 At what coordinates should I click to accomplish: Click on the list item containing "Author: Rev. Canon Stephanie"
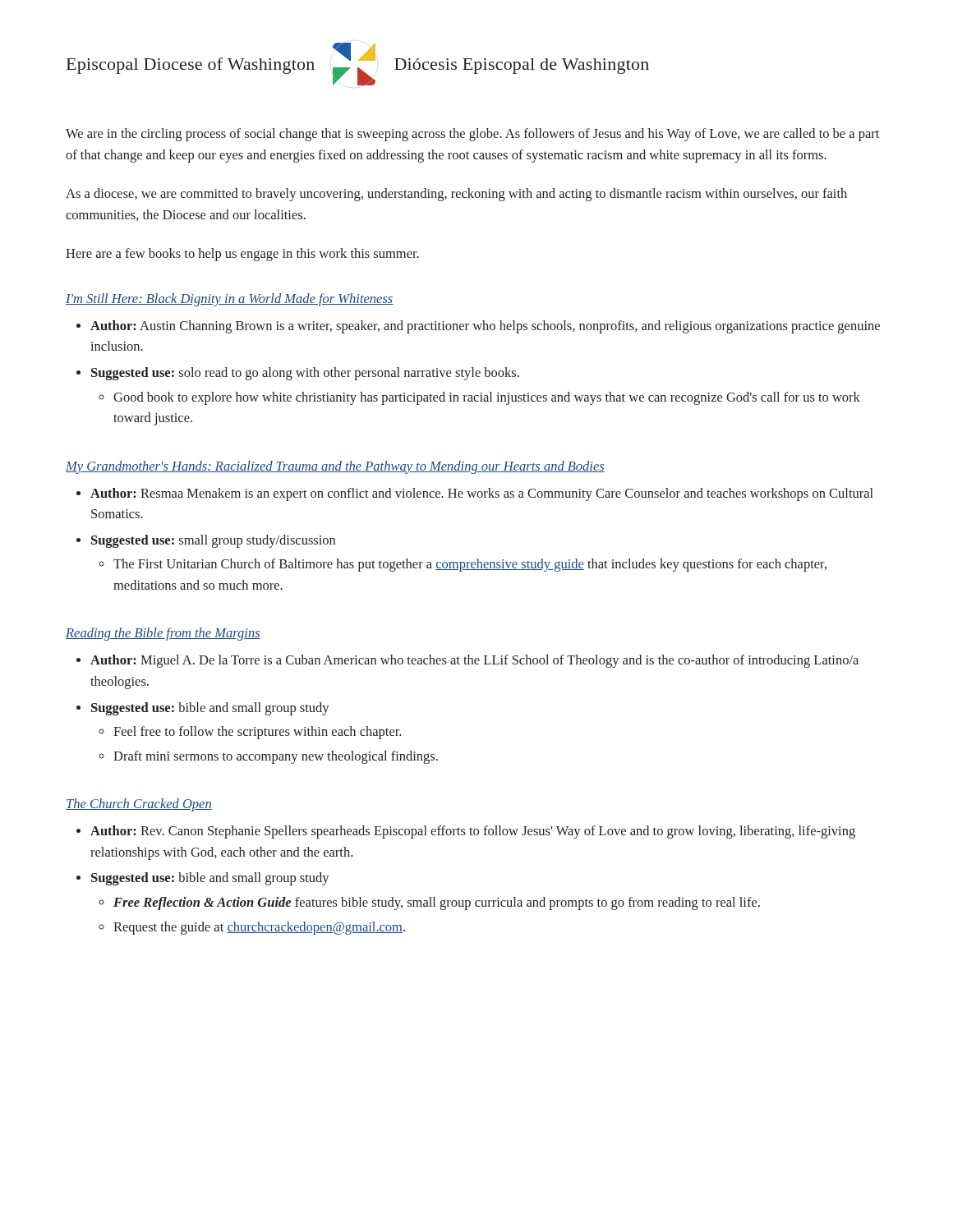click(473, 842)
